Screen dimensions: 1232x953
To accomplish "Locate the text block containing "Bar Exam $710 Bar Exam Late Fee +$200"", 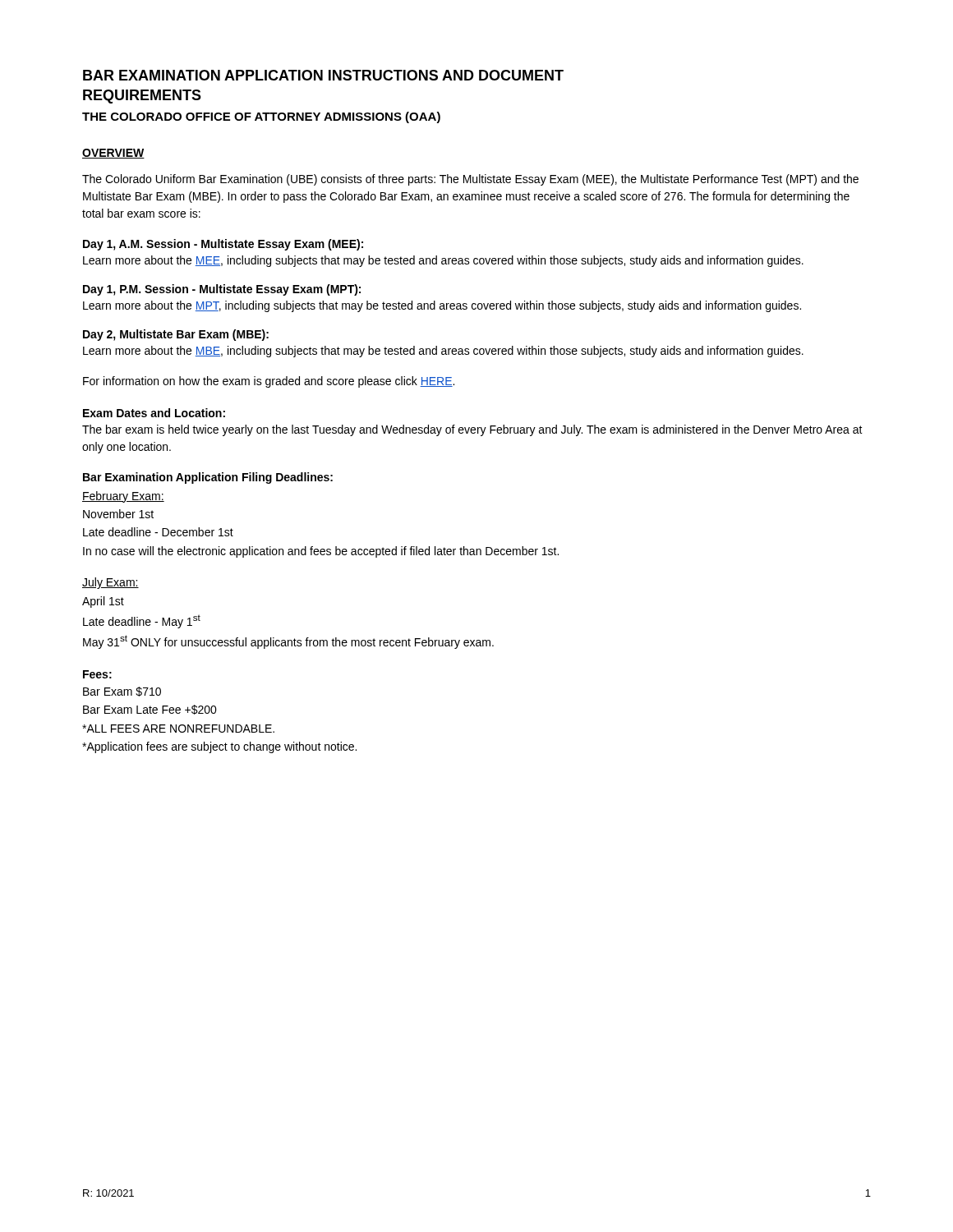I will click(220, 719).
